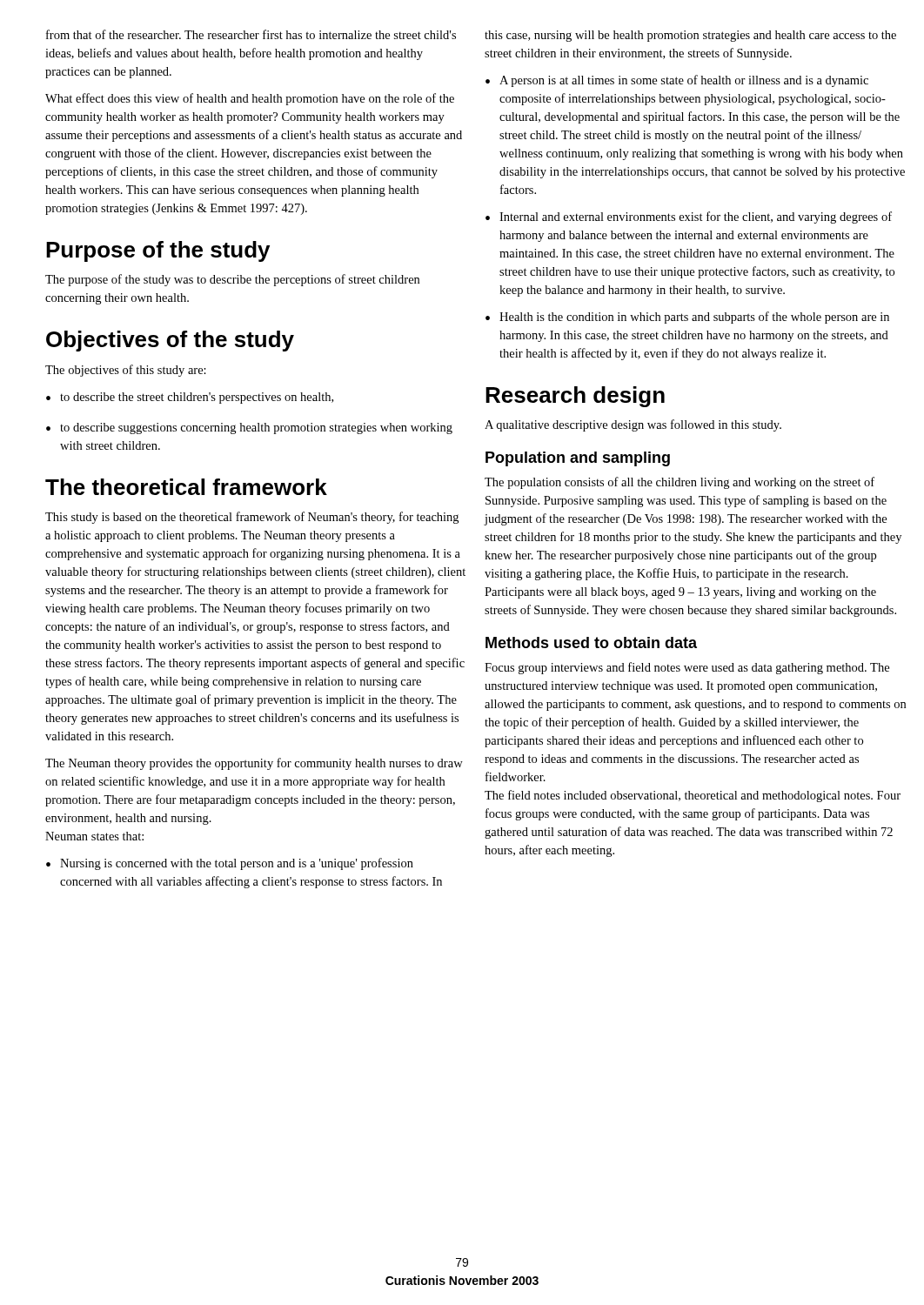Viewport: 924px width, 1305px height.
Task: Select the block starting "Purpose of the study"
Action: coord(256,250)
